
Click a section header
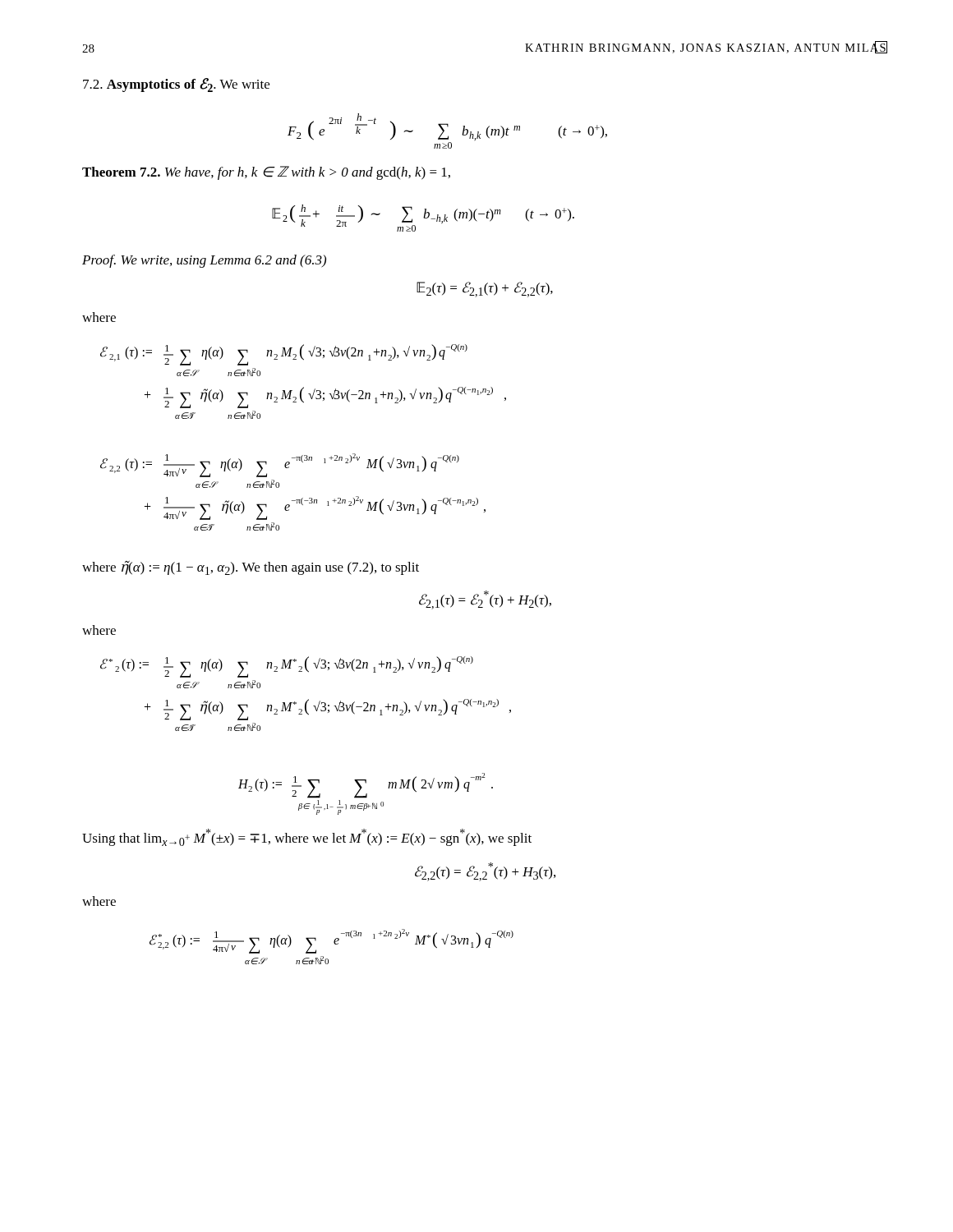click(x=176, y=86)
